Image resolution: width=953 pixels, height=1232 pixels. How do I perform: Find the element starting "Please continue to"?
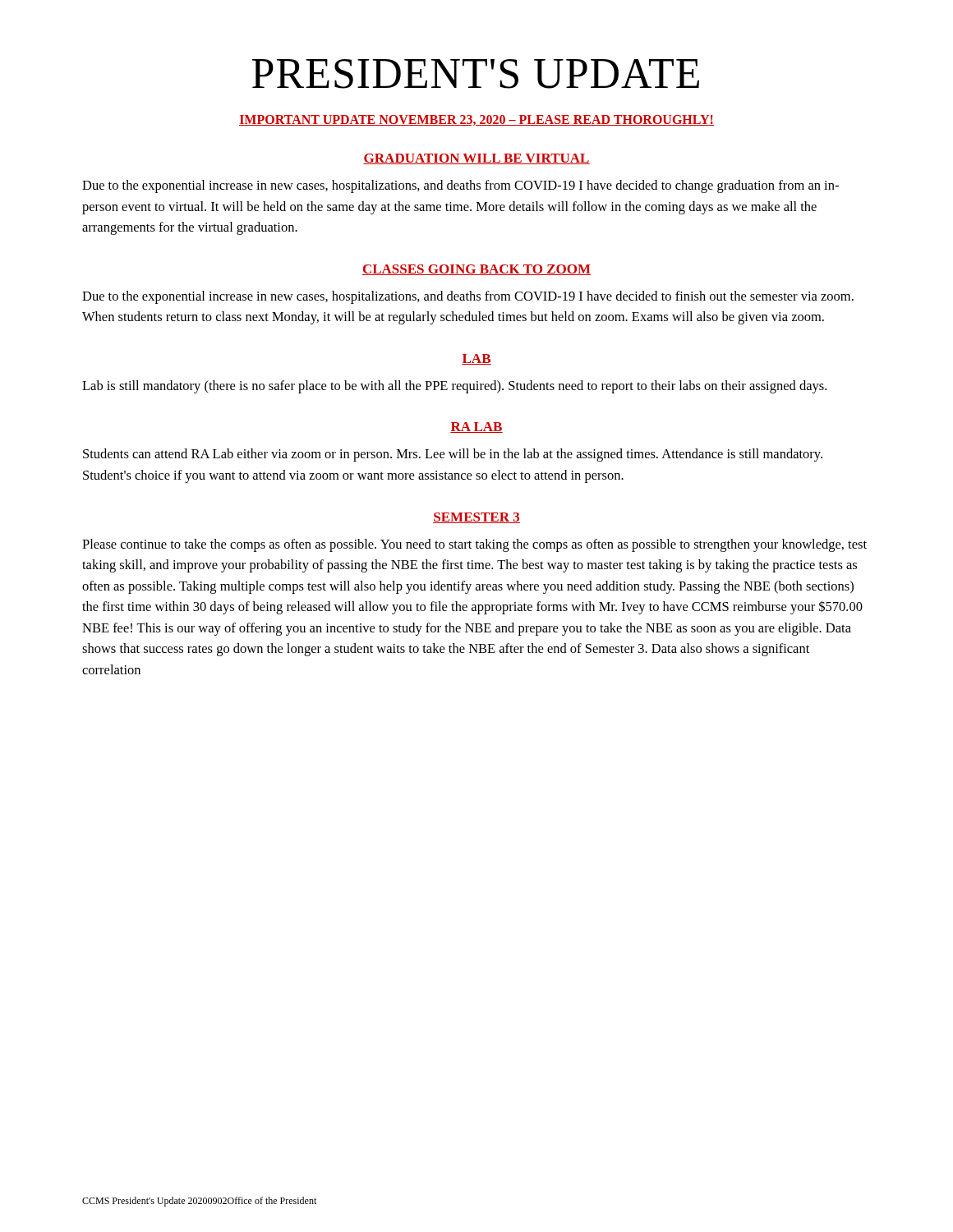pyautogui.click(x=474, y=607)
